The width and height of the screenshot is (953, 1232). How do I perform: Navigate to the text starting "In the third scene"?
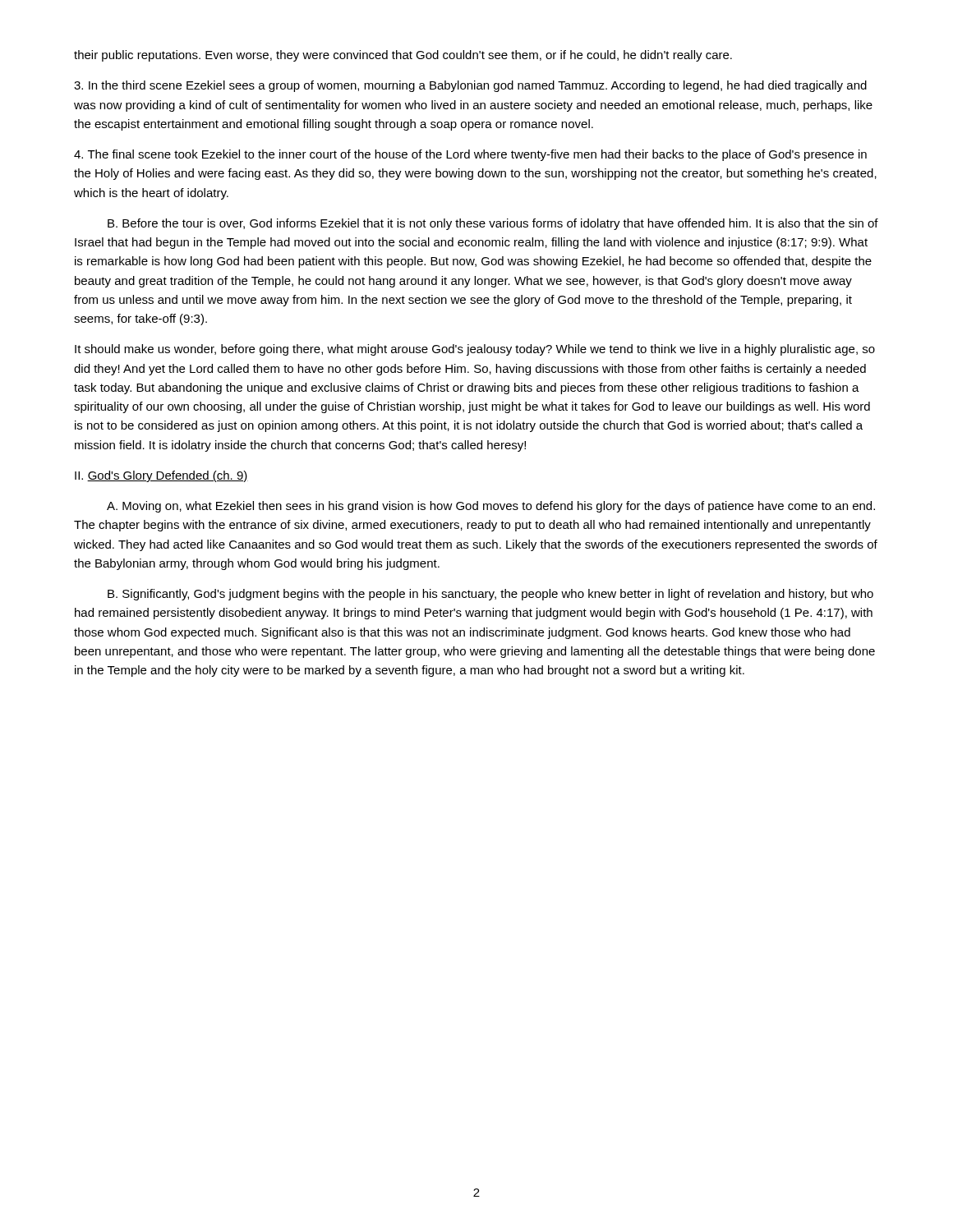(473, 104)
